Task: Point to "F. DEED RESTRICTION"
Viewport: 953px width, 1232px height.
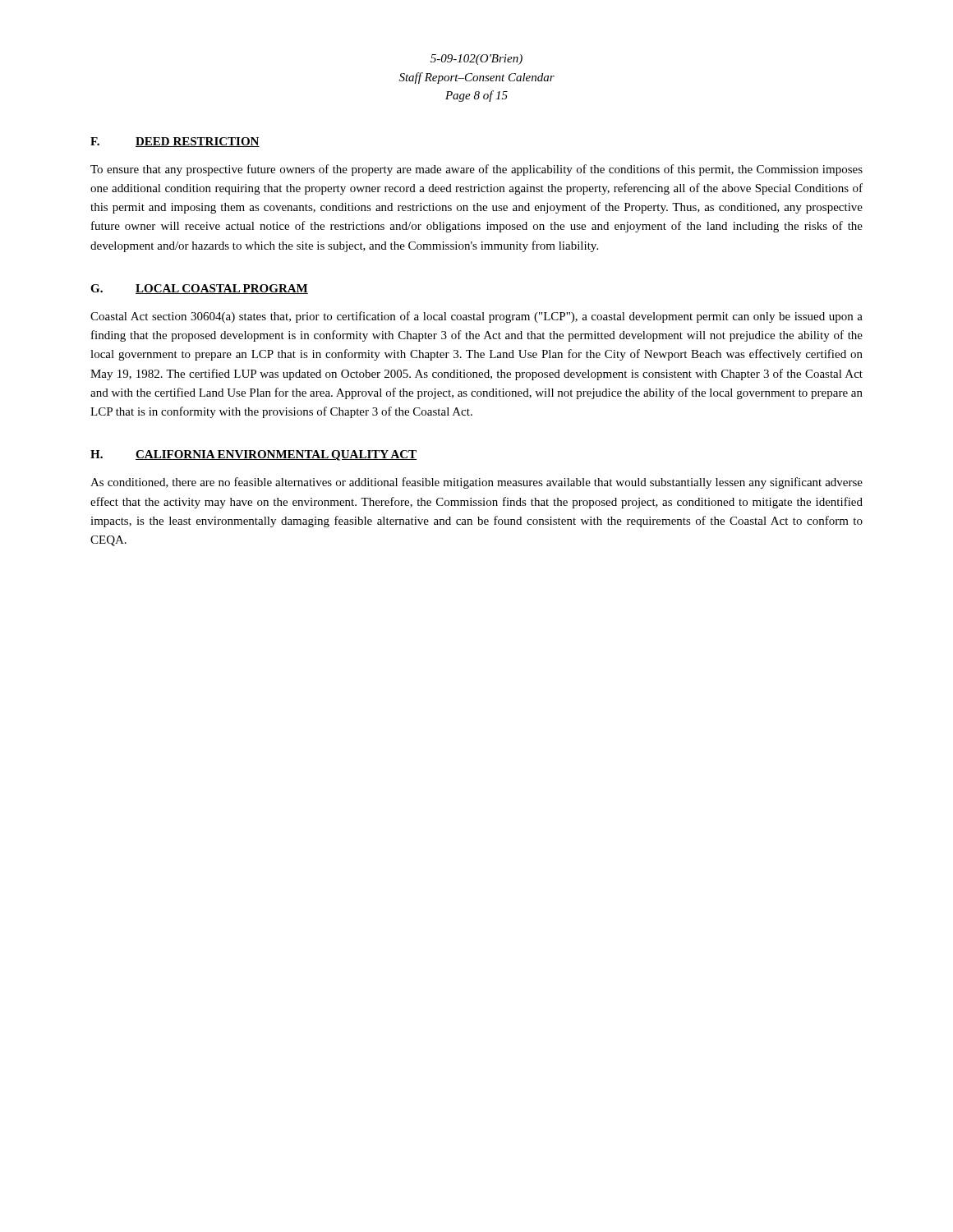Action: 175,141
